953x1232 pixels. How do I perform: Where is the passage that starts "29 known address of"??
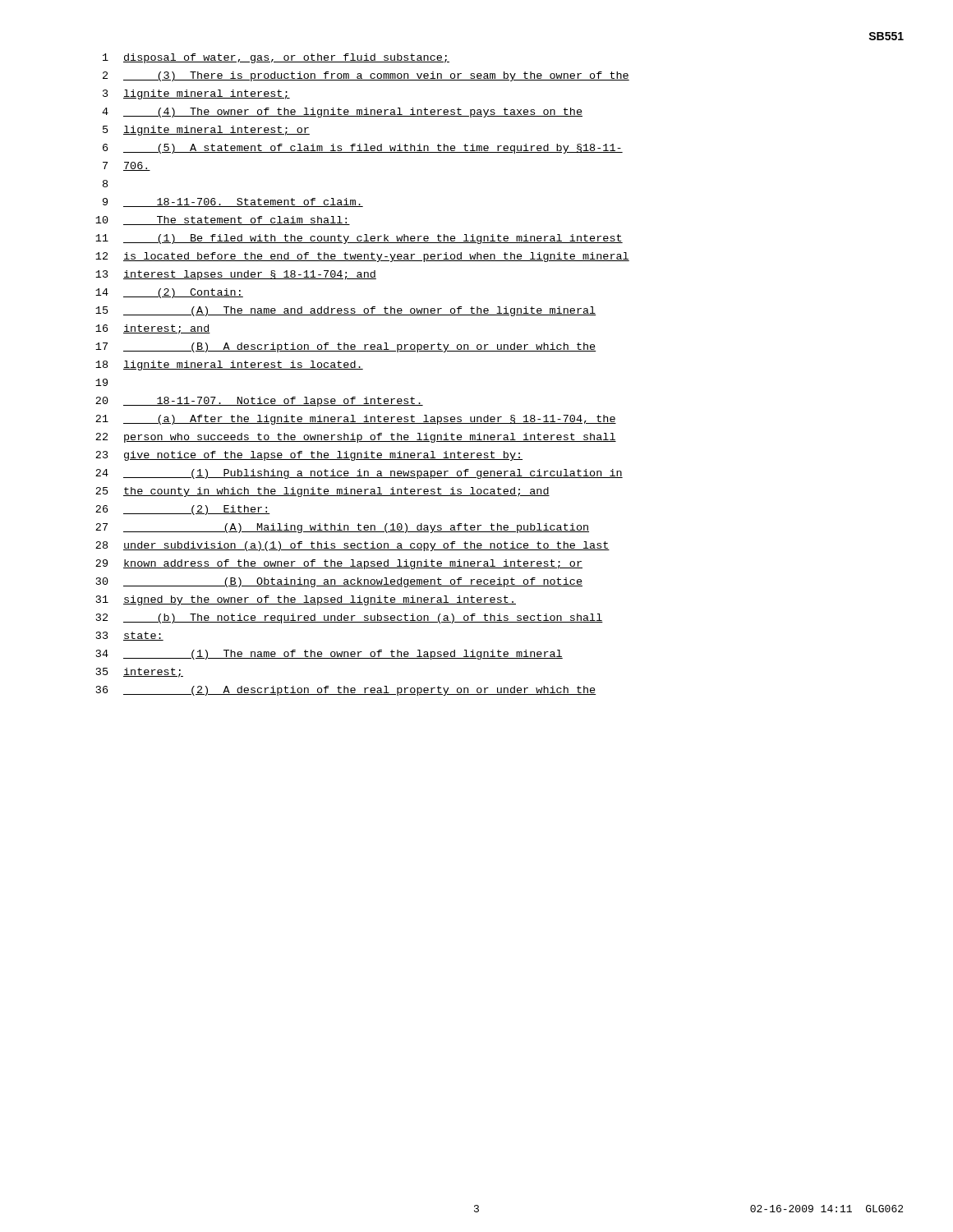click(x=485, y=564)
